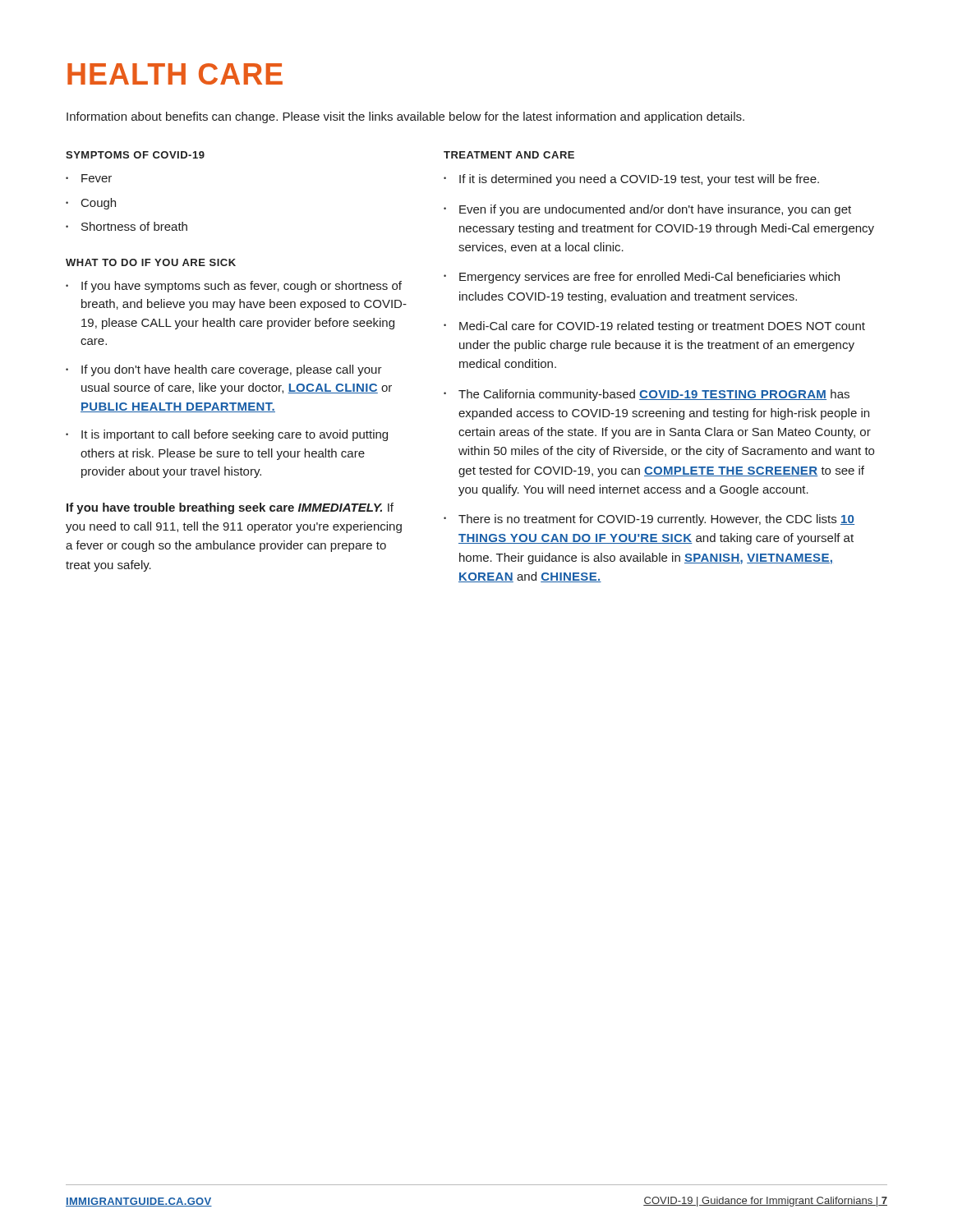Click on the region starting "• If it"
The height and width of the screenshot is (1232, 953).
coord(665,179)
